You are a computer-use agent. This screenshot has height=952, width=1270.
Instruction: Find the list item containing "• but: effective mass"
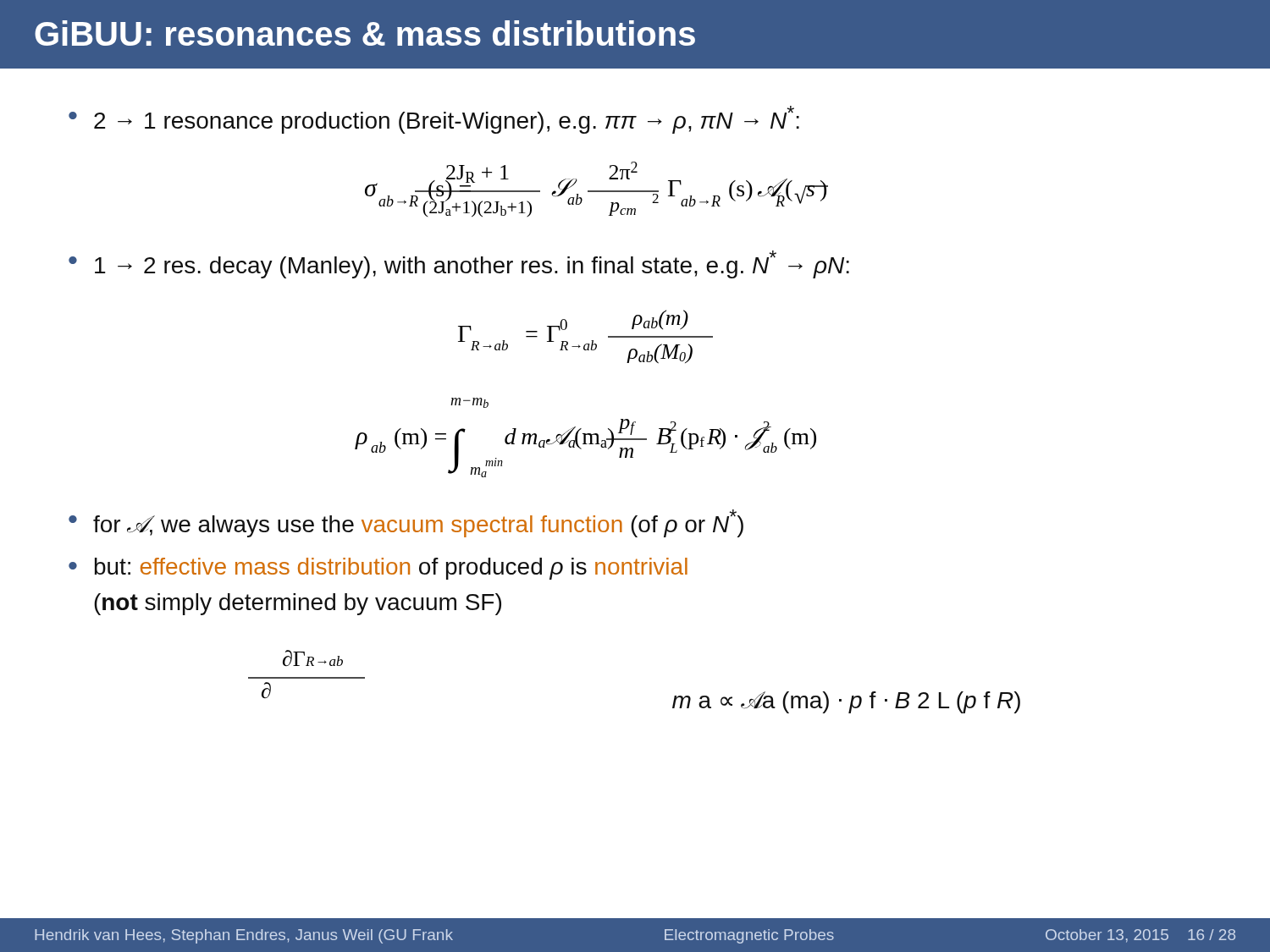coord(378,585)
